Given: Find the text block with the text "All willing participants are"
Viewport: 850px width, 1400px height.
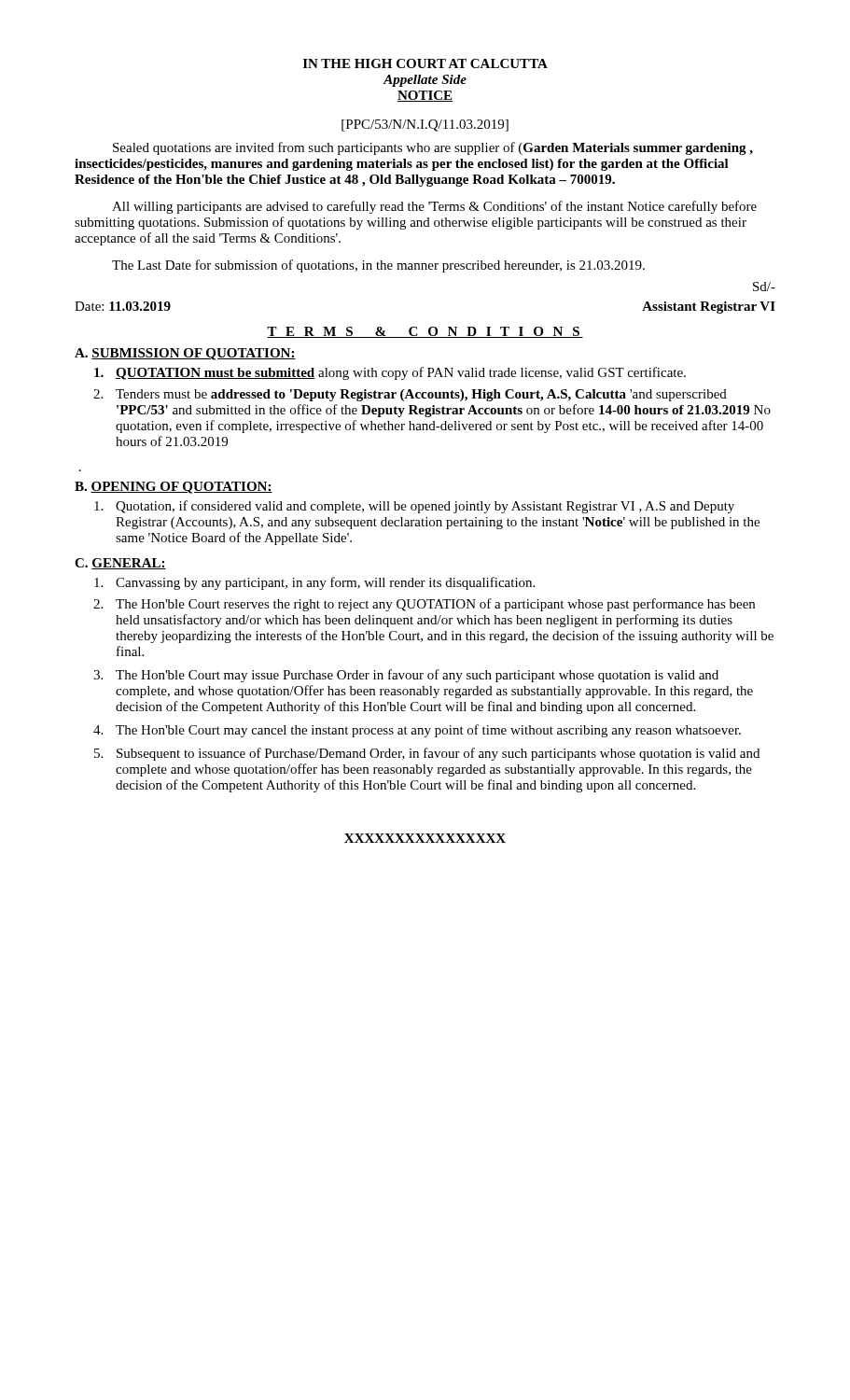Looking at the screenshot, I should coord(416,222).
